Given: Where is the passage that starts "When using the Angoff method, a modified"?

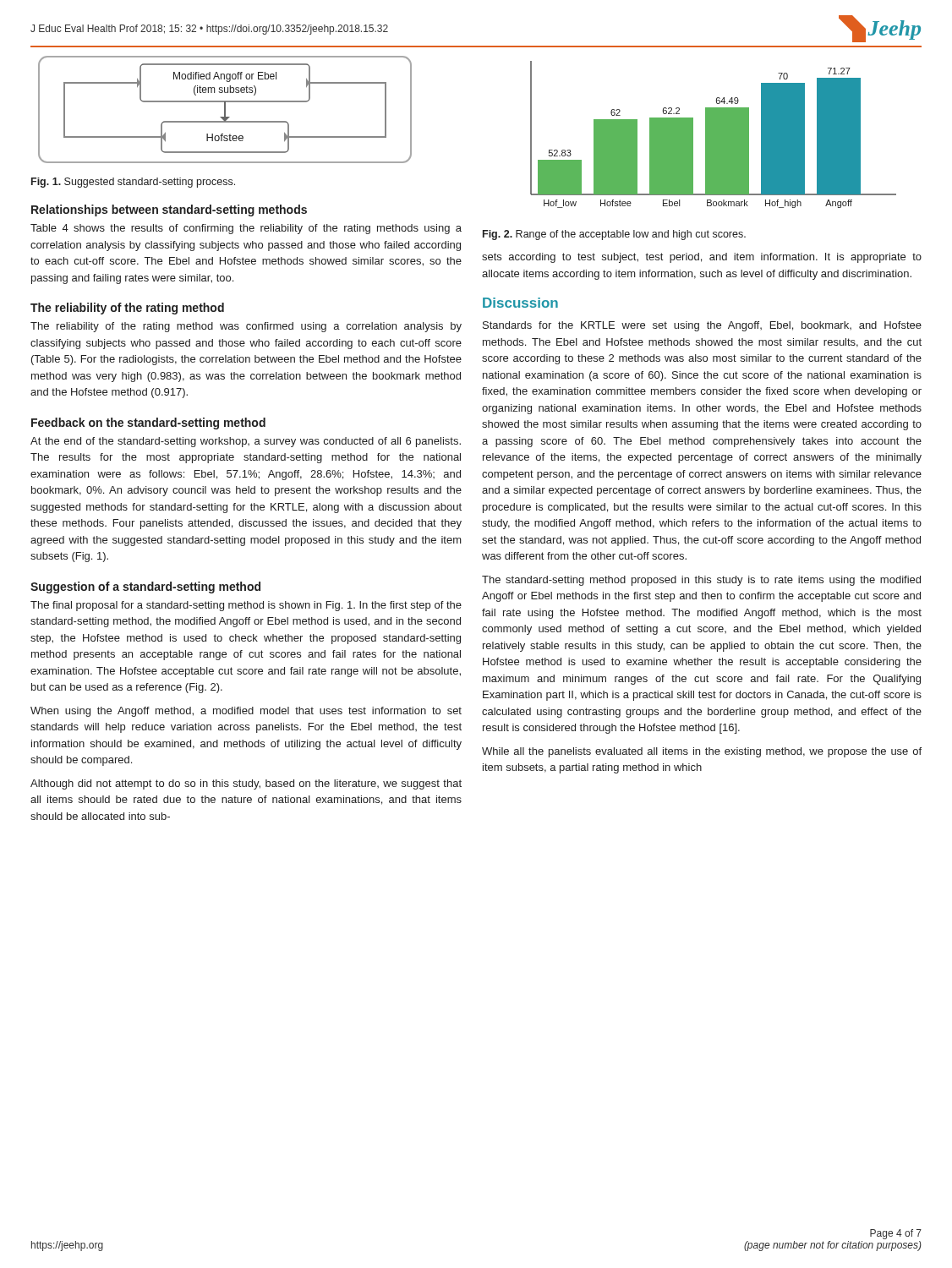Looking at the screenshot, I should [246, 735].
